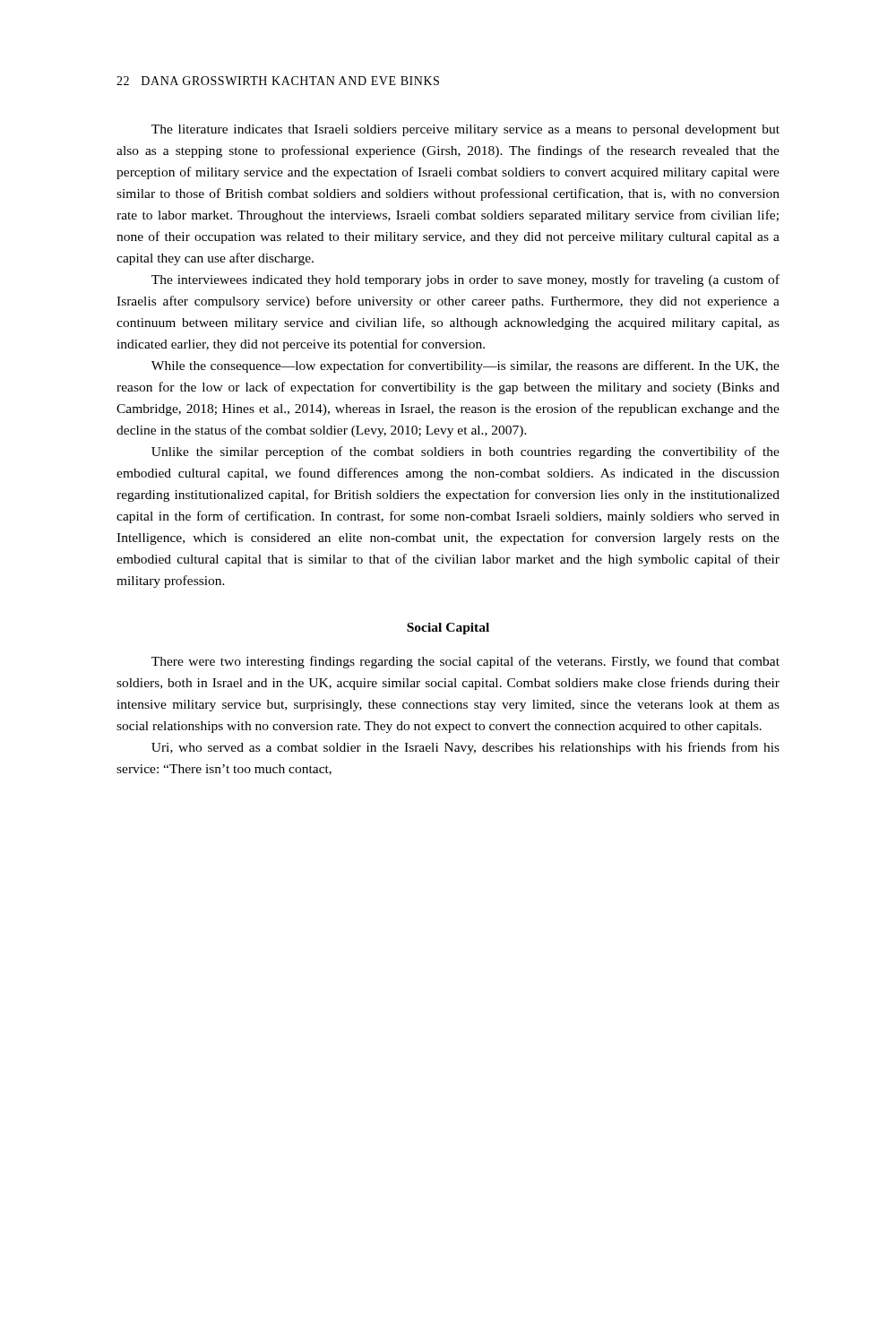
Task: Locate the block starting "While the consequence—low expectation for convertibility—is similar,"
Action: 448,398
